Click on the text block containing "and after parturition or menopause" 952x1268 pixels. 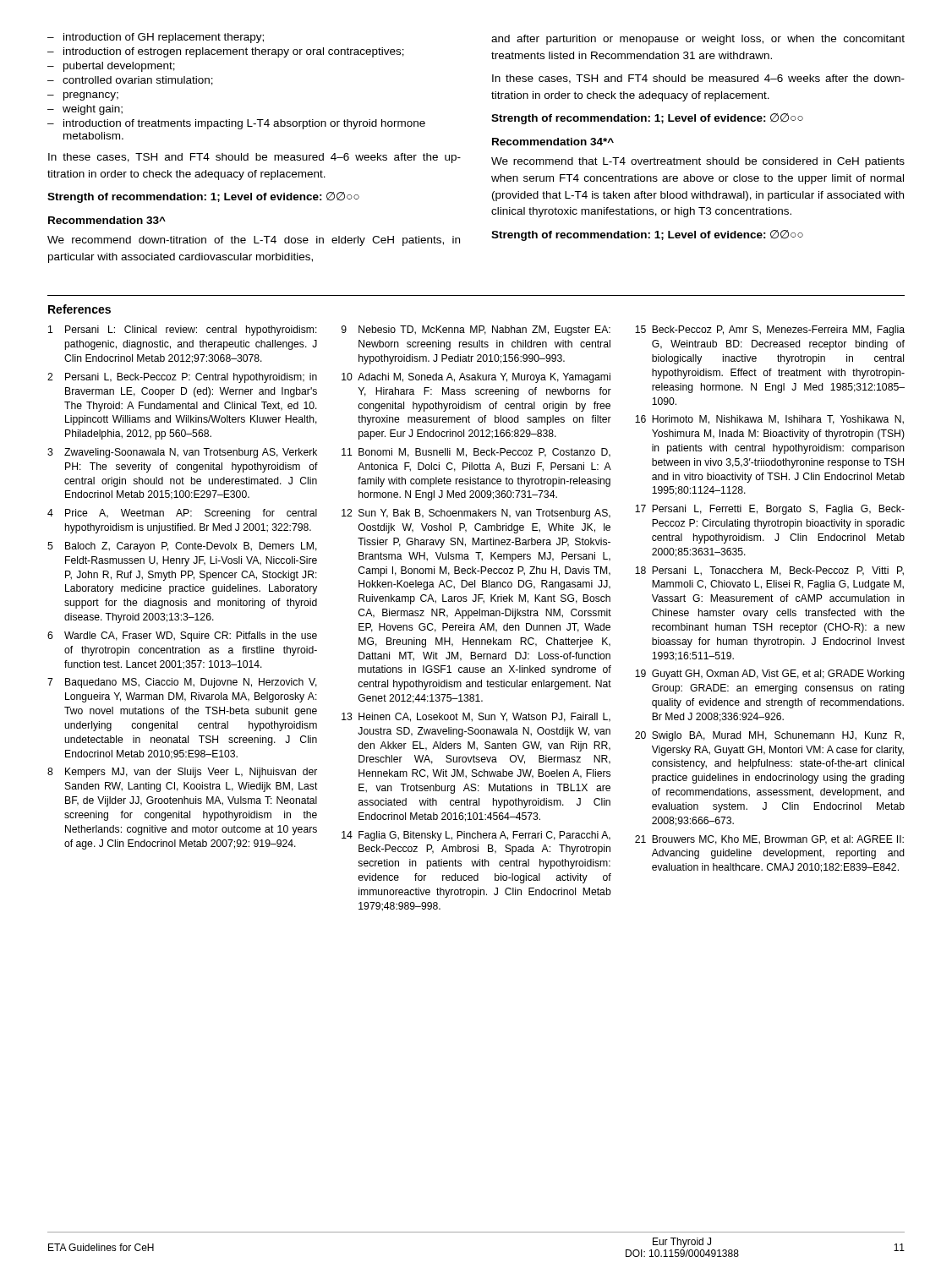(698, 47)
